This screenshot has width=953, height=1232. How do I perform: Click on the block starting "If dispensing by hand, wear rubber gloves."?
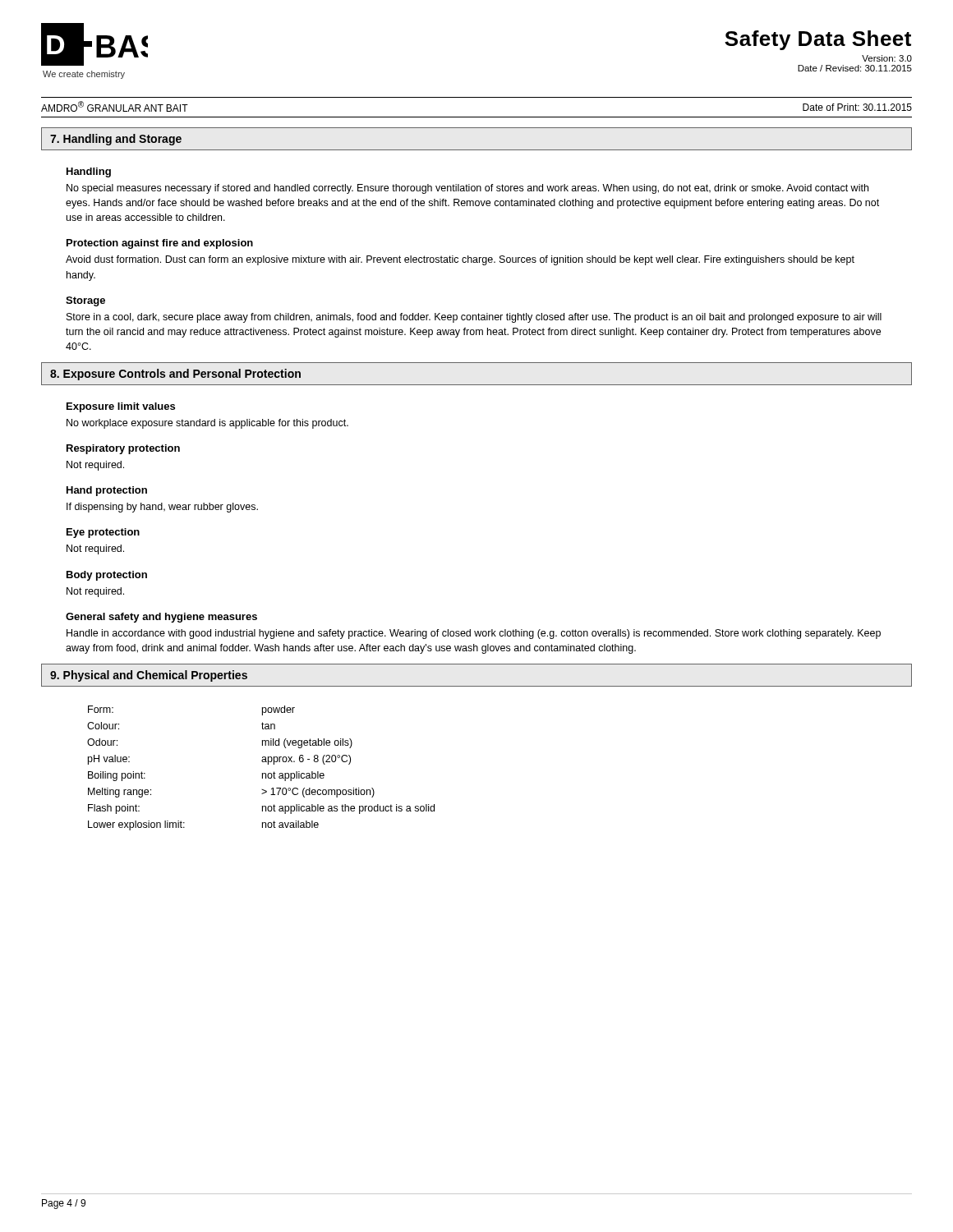[162, 507]
